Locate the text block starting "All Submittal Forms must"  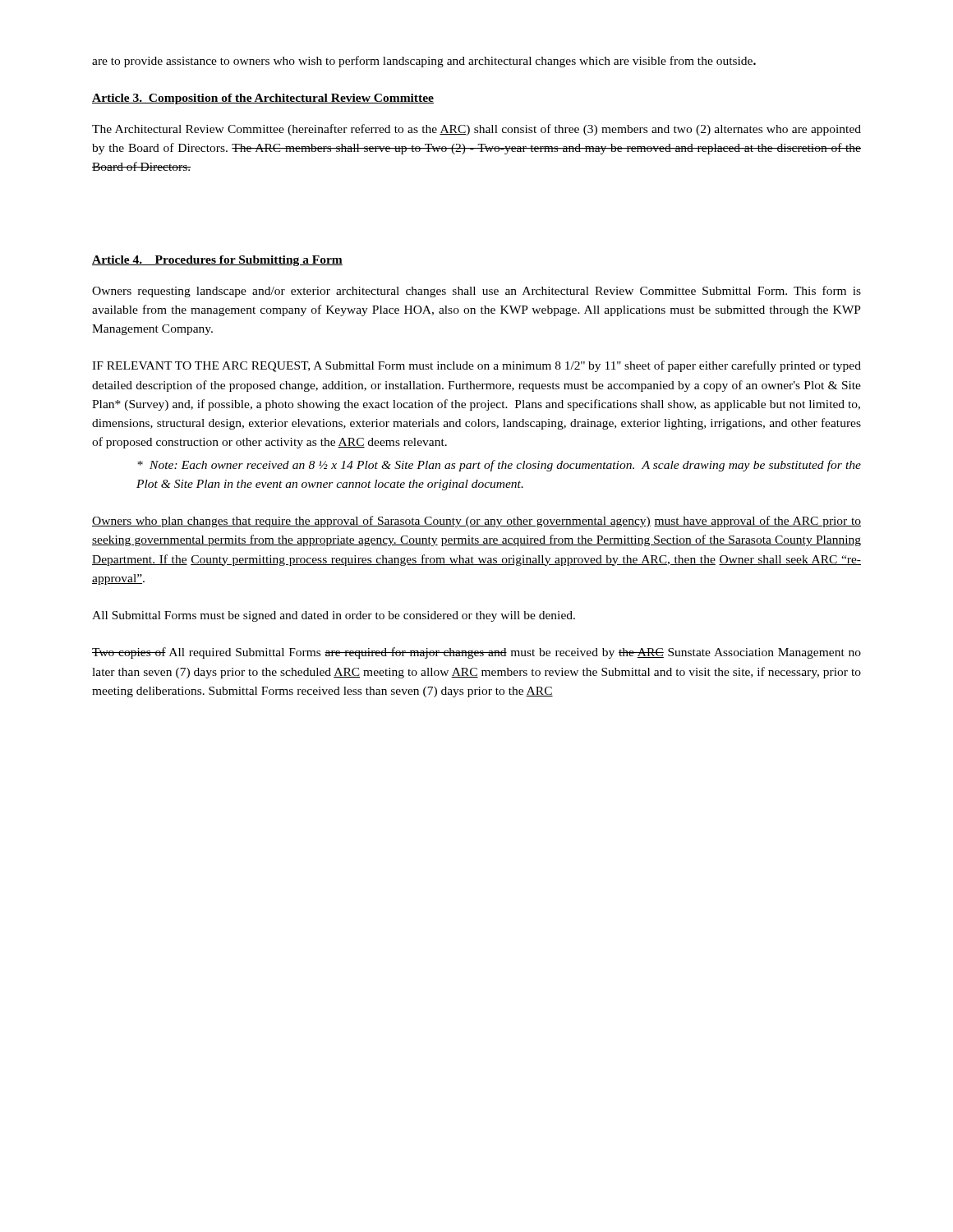pyautogui.click(x=476, y=615)
